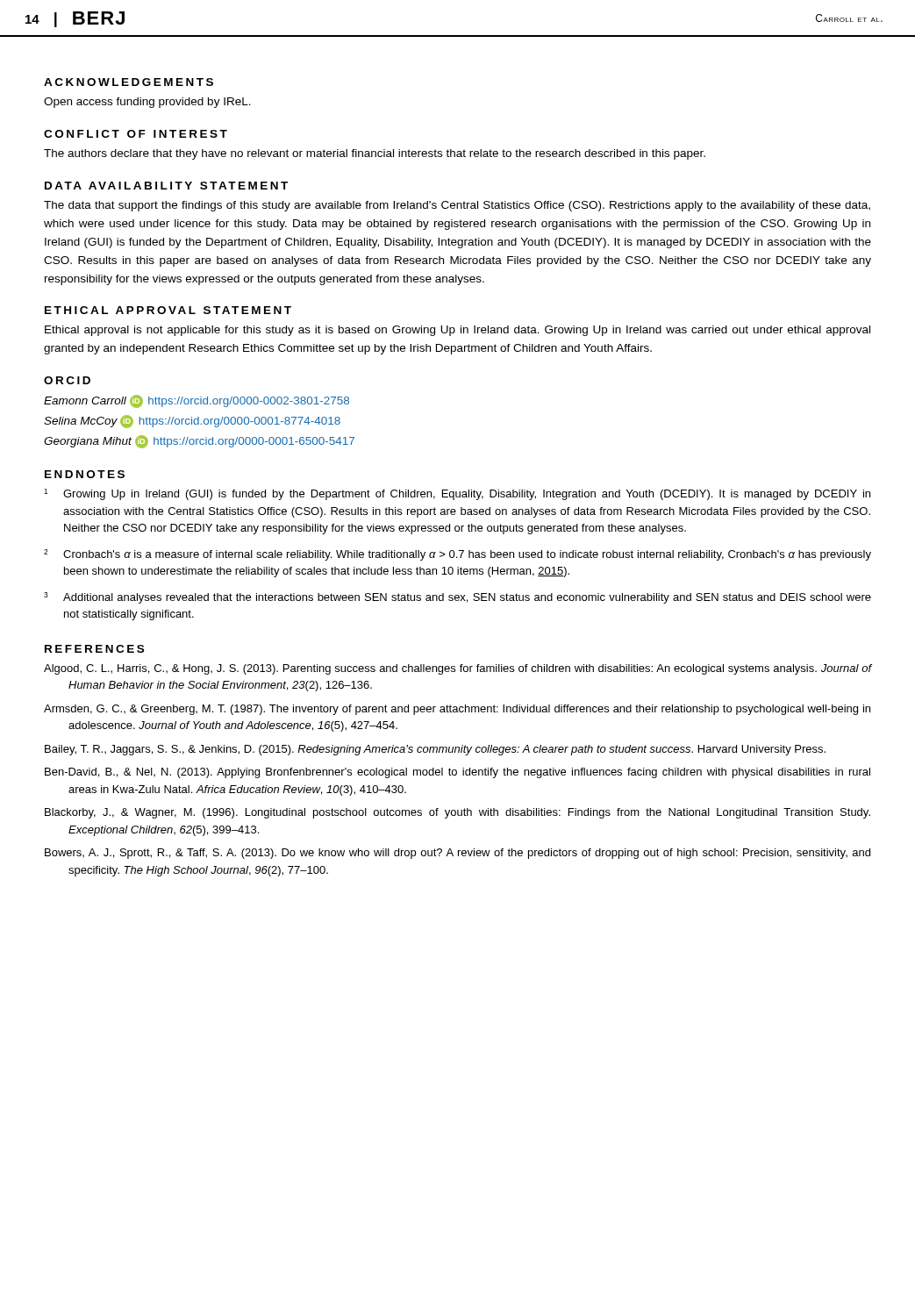
Task: Find the text block starting "The data that support the findings of"
Action: click(458, 241)
